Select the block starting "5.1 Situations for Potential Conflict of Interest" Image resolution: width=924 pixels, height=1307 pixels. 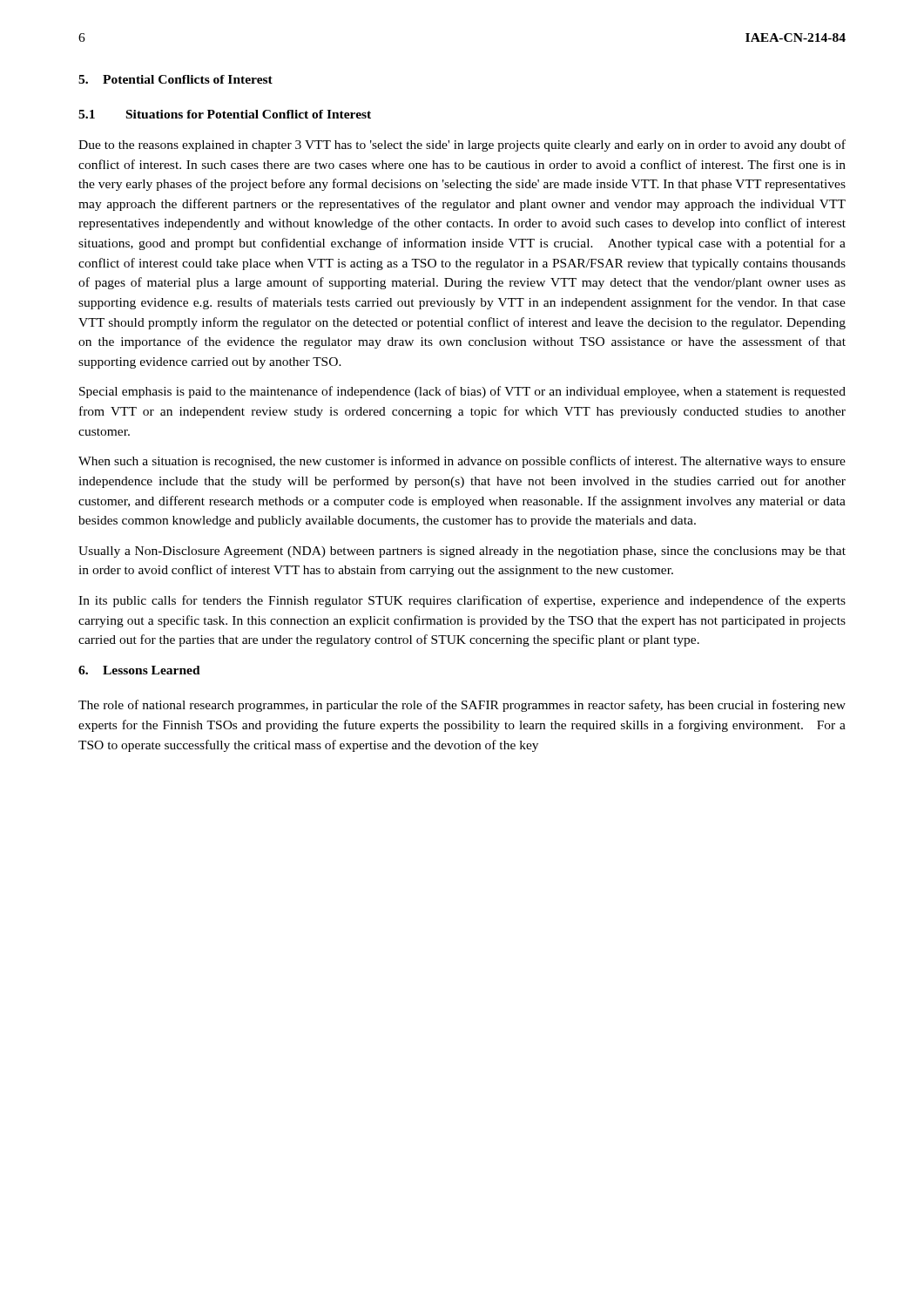pyautogui.click(x=225, y=114)
